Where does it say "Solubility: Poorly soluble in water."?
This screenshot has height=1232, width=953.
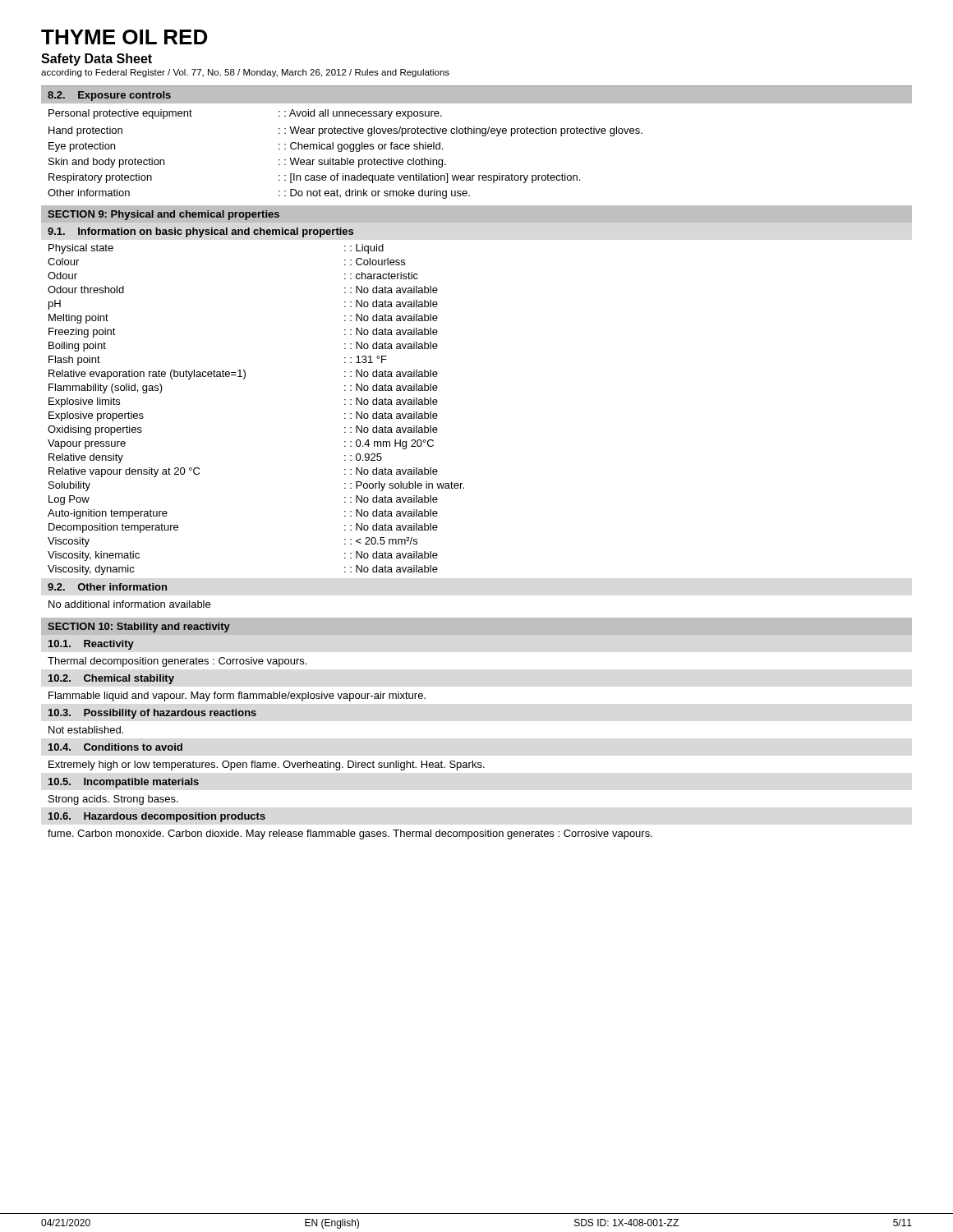(x=74, y=486)
